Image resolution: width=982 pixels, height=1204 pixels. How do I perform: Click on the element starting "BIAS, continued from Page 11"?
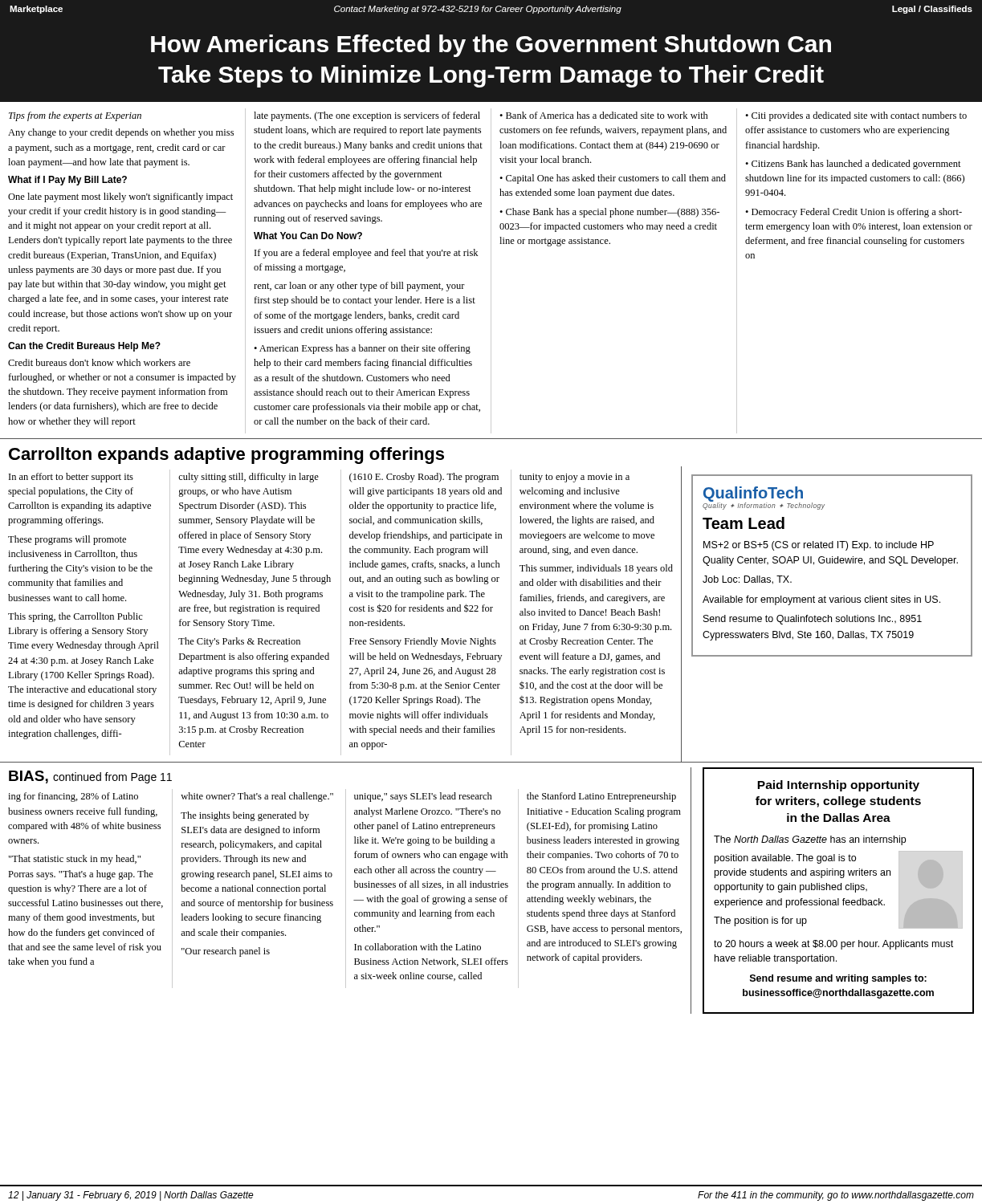click(x=90, y=776)
